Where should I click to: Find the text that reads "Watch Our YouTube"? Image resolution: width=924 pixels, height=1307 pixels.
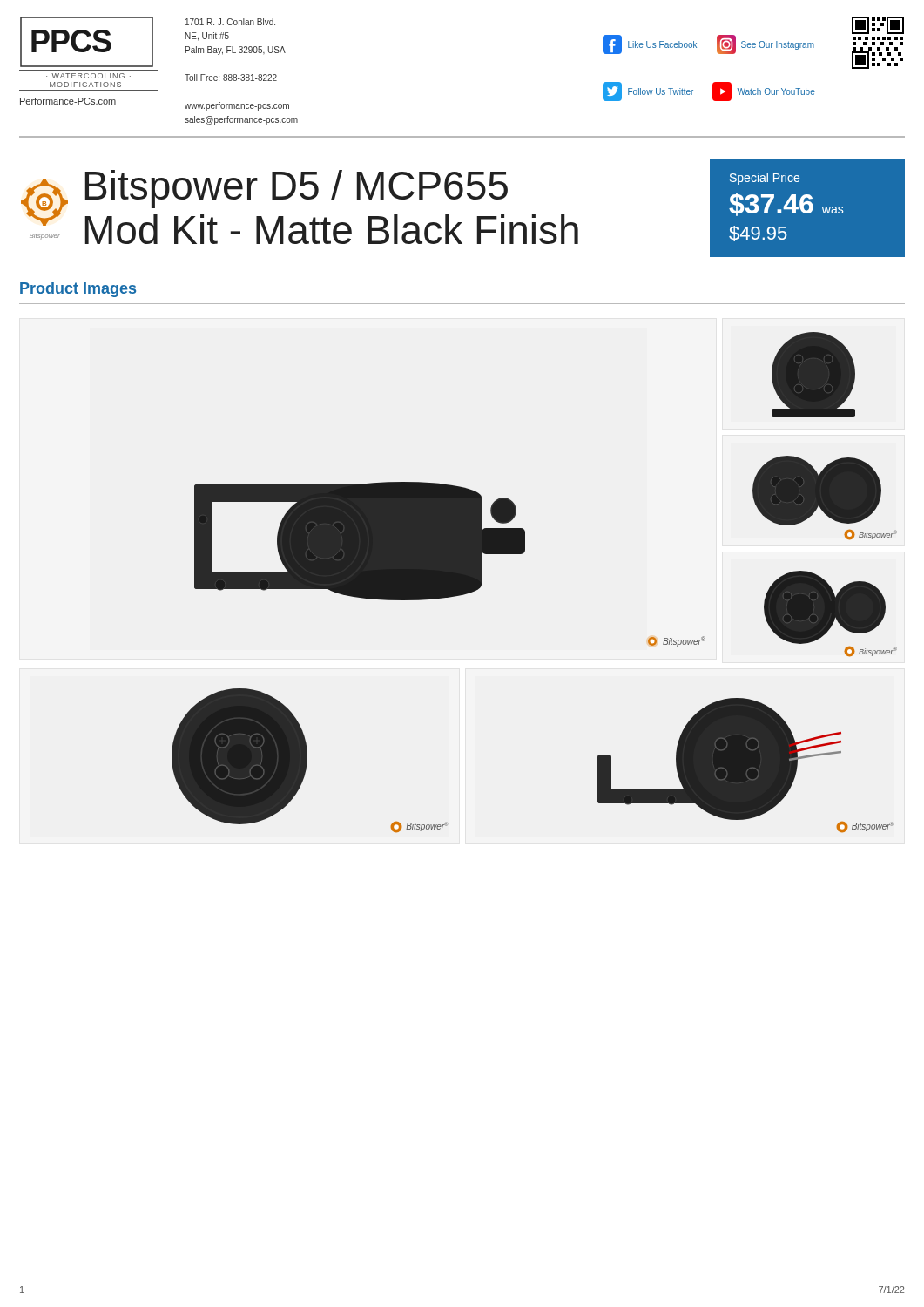pyautogui.click(x=764, y=91)
